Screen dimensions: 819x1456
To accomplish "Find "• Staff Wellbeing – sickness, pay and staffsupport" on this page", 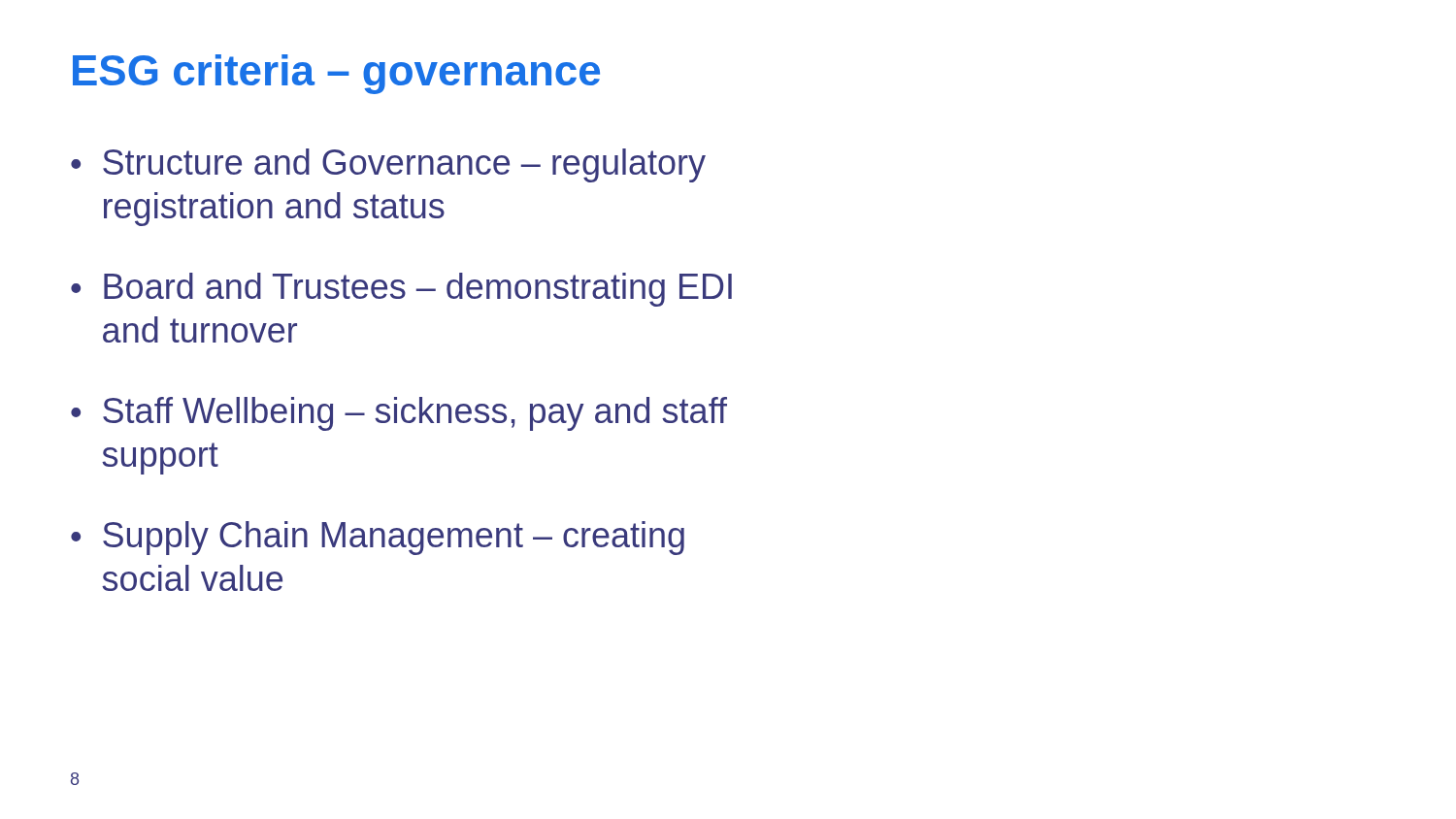I will pyautogui.click(x=398, y=433).
